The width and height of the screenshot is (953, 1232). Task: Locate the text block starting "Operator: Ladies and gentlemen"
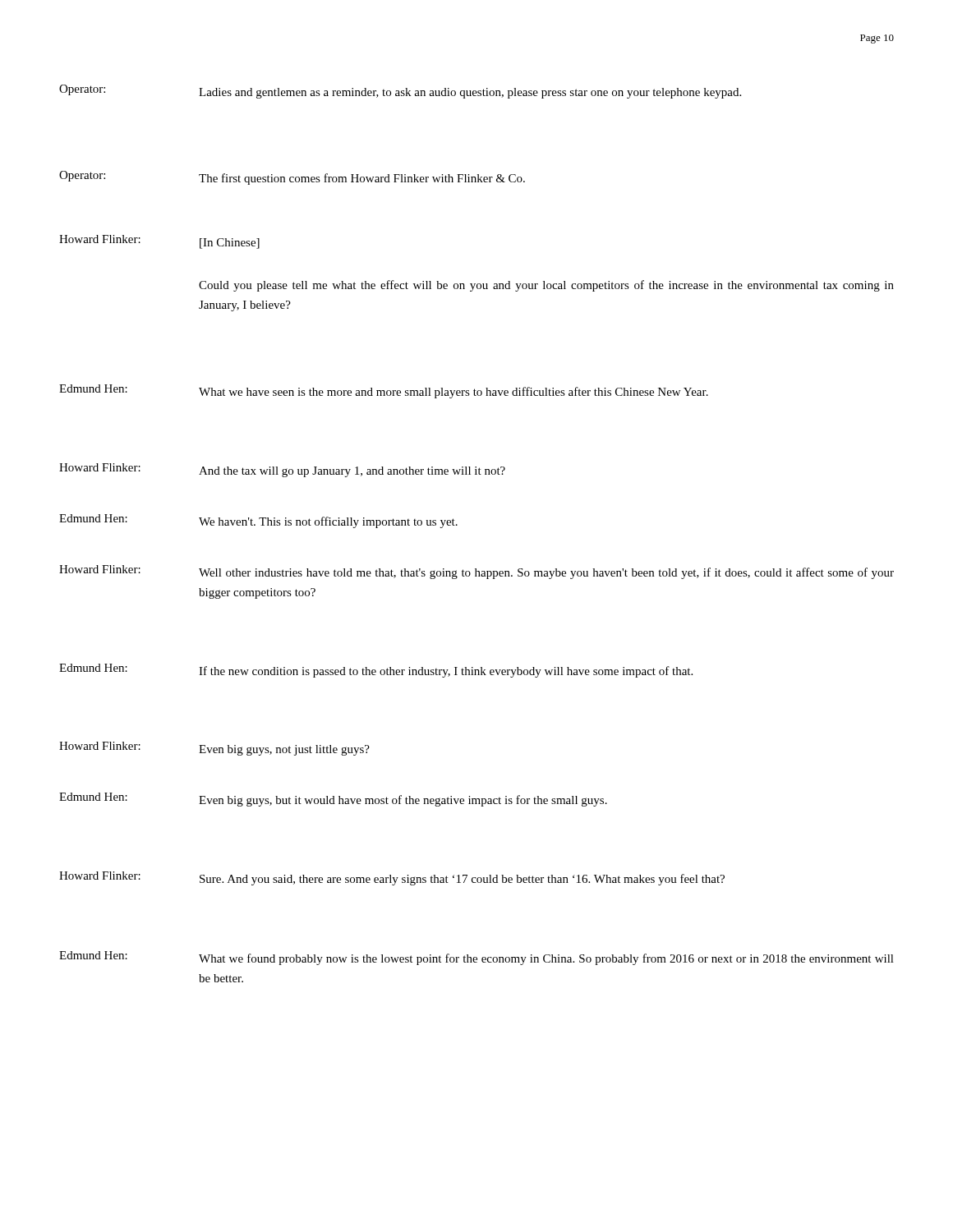[x=476, y=92]
